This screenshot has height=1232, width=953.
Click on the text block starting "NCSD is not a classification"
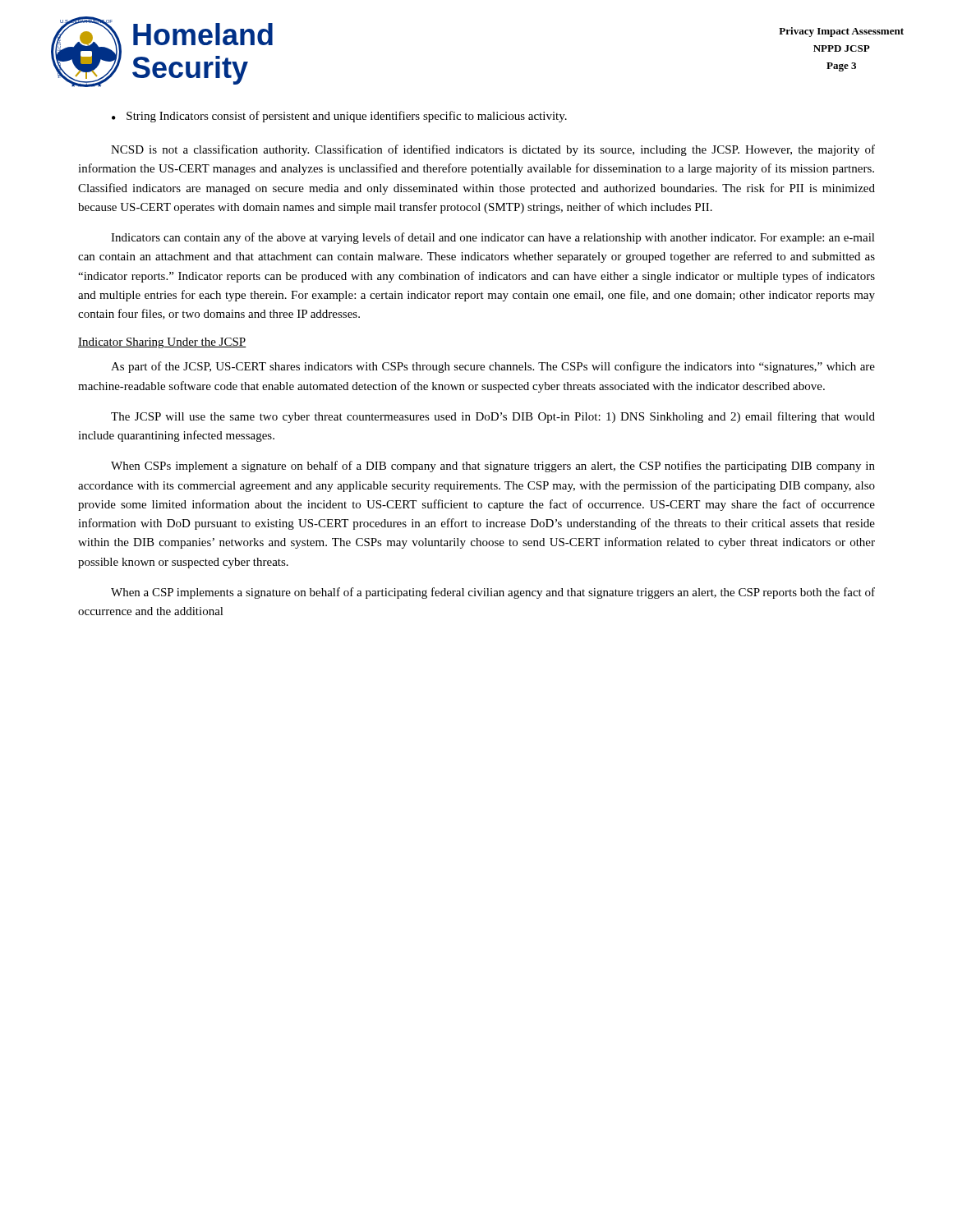tap(476, 178)
